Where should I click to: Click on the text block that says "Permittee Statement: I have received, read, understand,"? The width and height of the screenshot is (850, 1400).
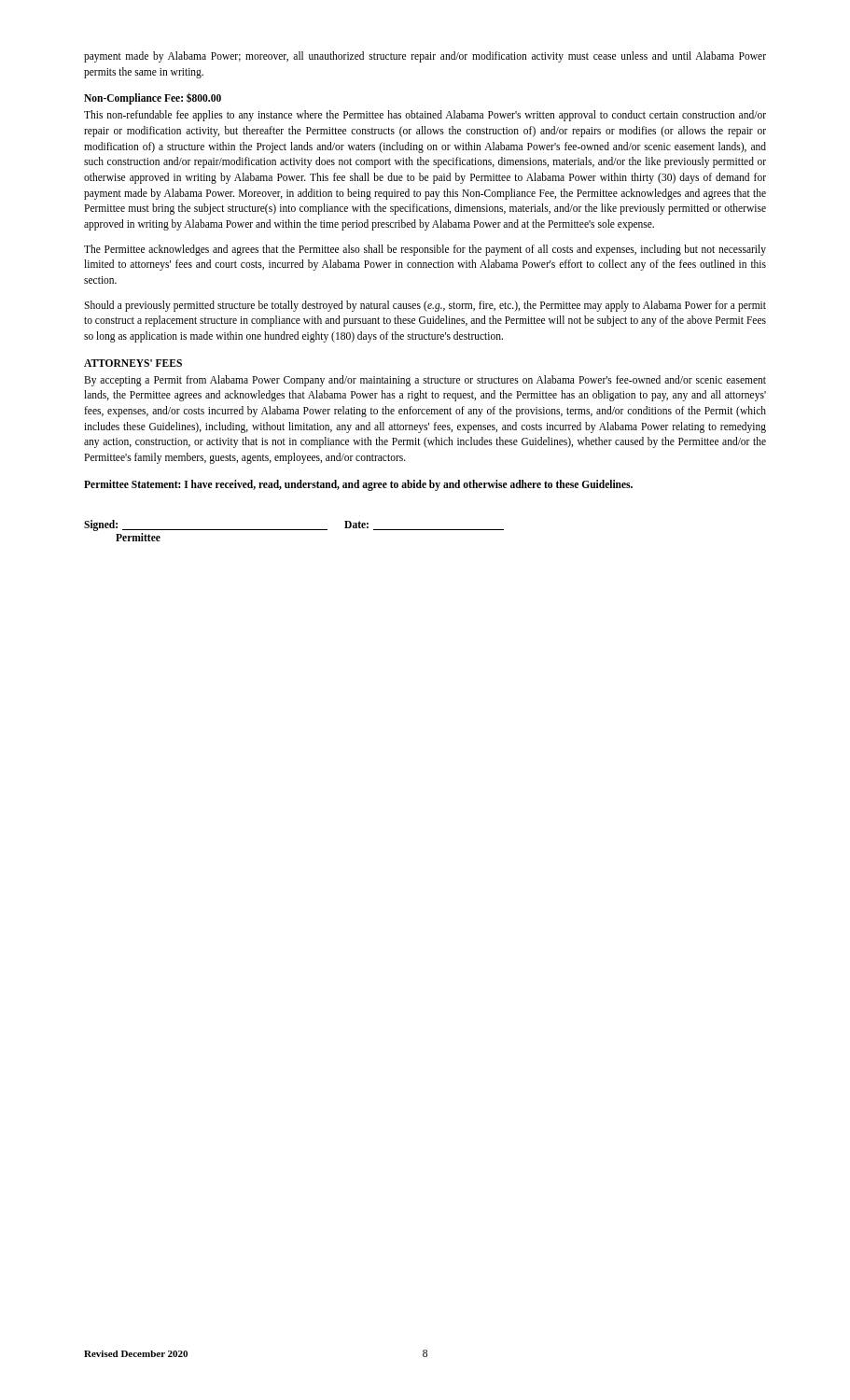click(x=359, y=484)
